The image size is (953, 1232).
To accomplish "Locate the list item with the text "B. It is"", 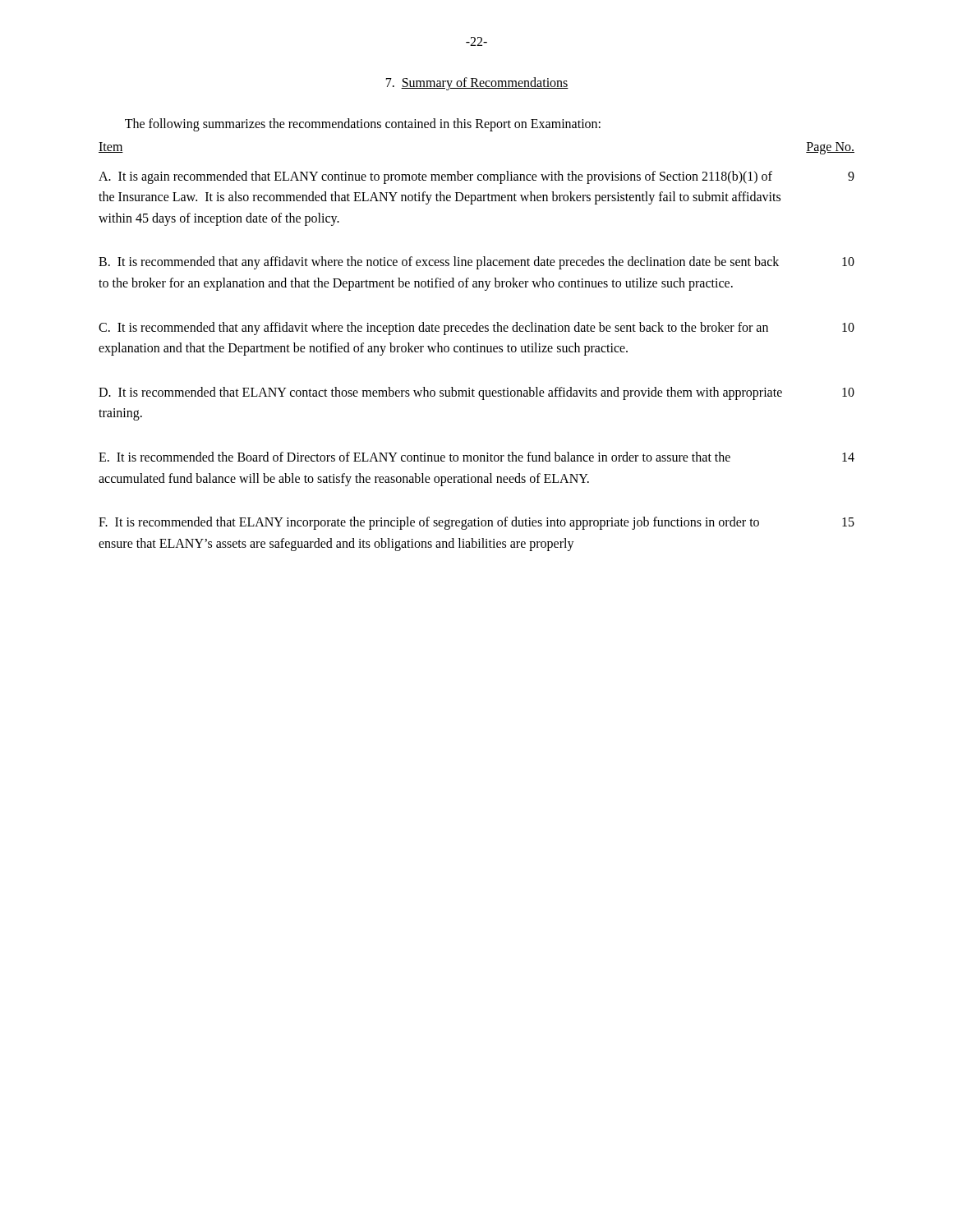I will click(x=476, y=273).
